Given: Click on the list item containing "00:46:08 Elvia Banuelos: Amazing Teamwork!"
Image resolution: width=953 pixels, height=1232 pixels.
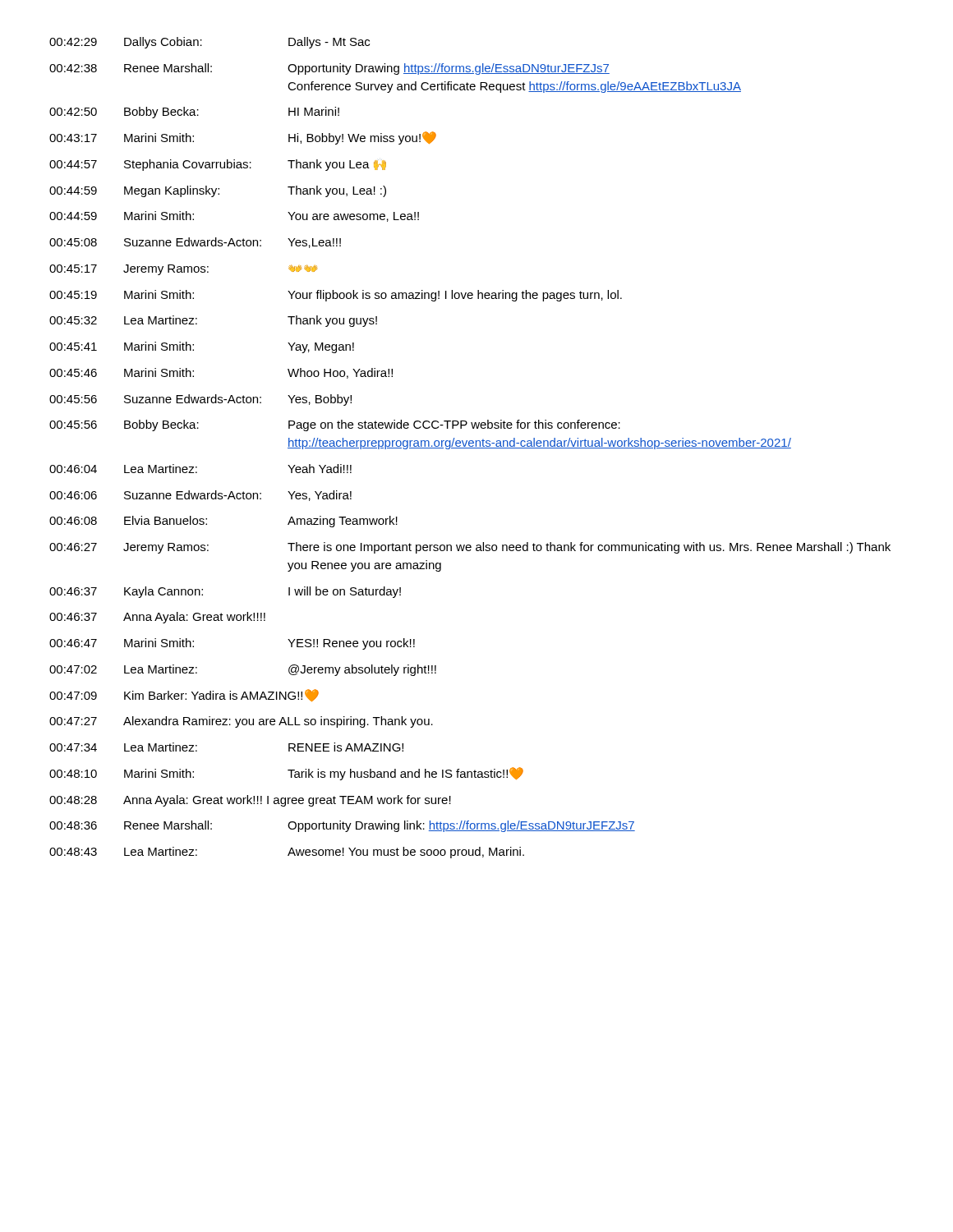Looking at the screenshot, I should click(x=69, y=521).
